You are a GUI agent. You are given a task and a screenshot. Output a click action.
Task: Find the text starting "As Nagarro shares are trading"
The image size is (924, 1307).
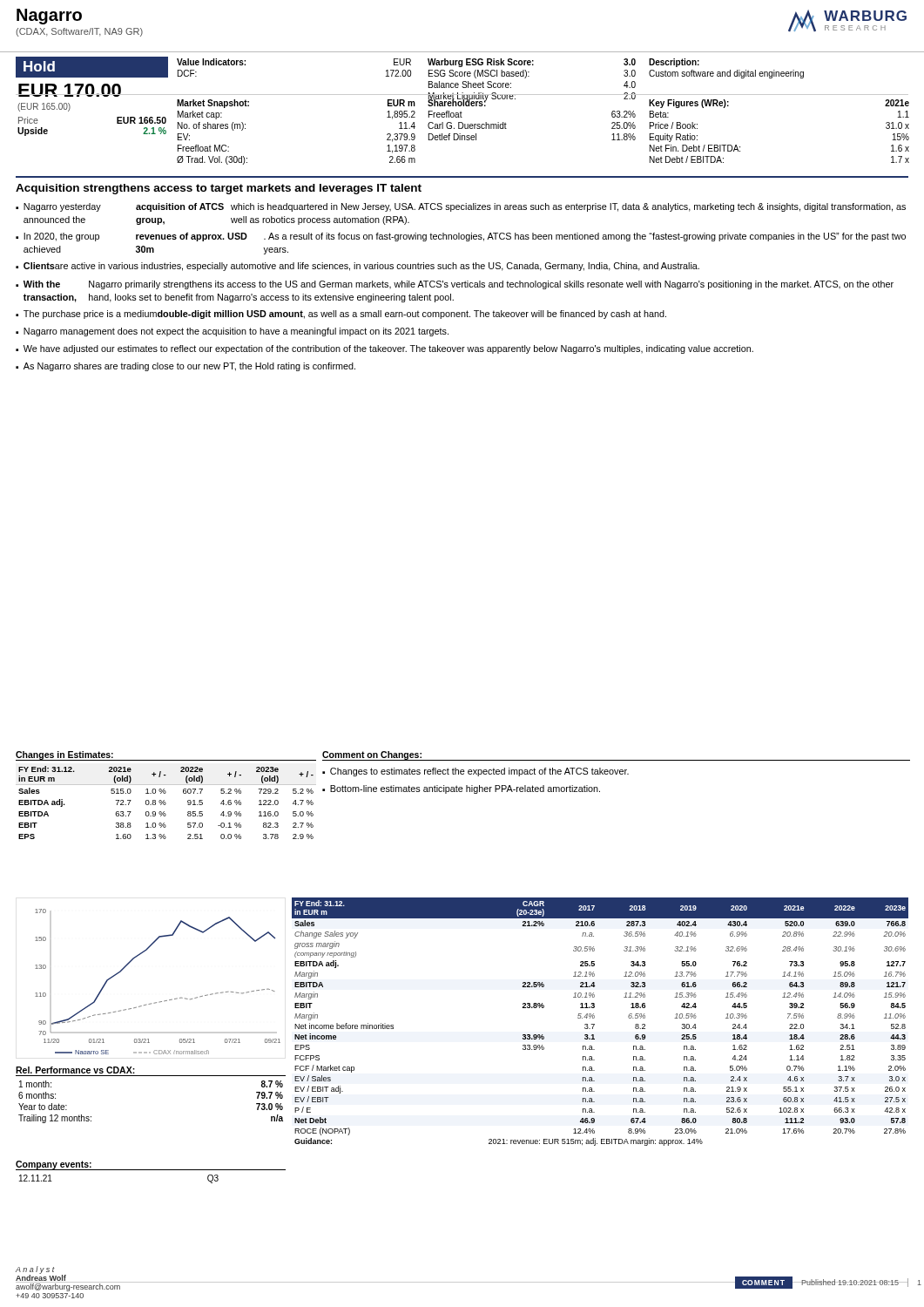(190, 366)
